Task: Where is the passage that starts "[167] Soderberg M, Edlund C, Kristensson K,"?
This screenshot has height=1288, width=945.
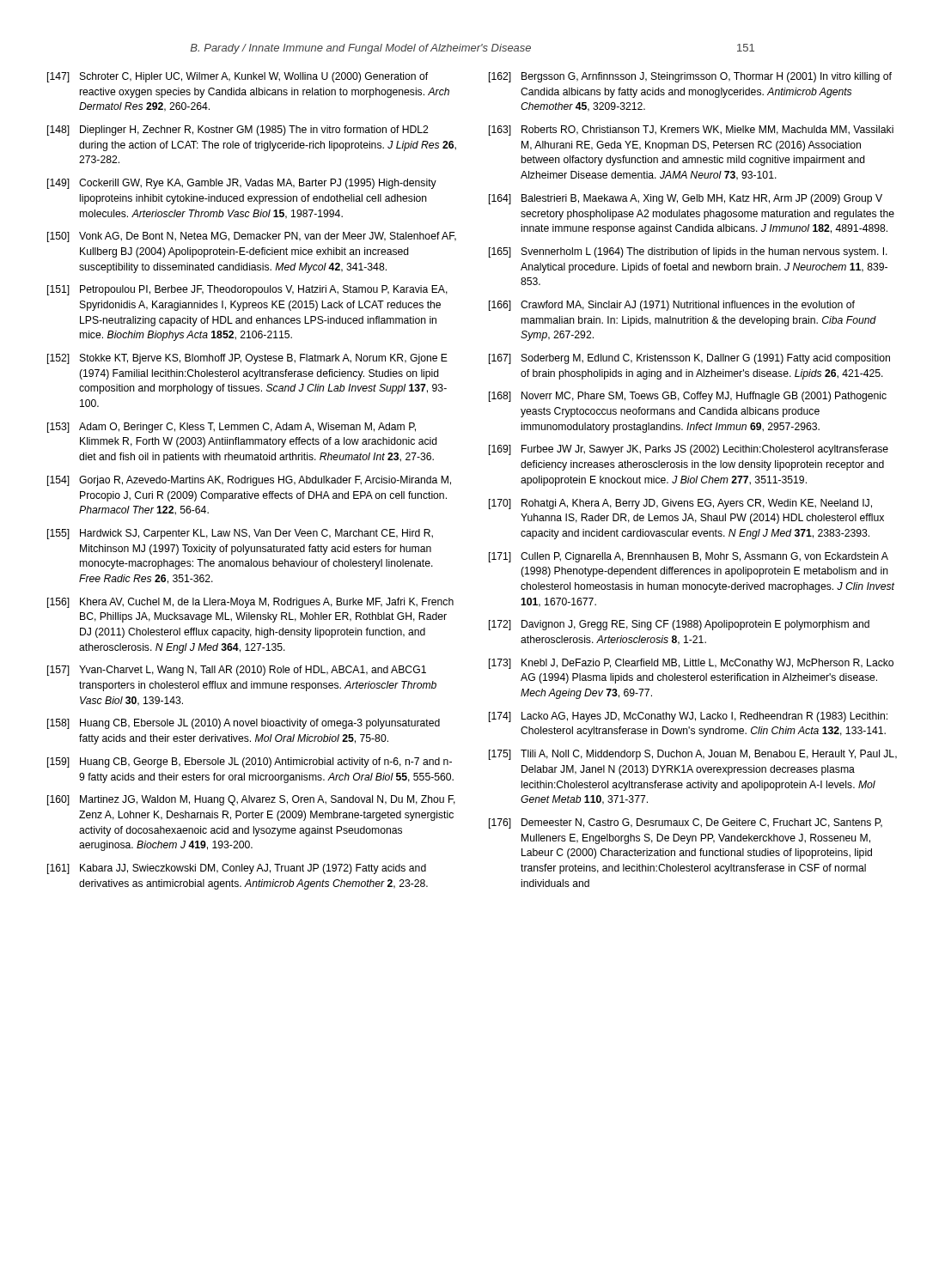Action: coord(693,366)
